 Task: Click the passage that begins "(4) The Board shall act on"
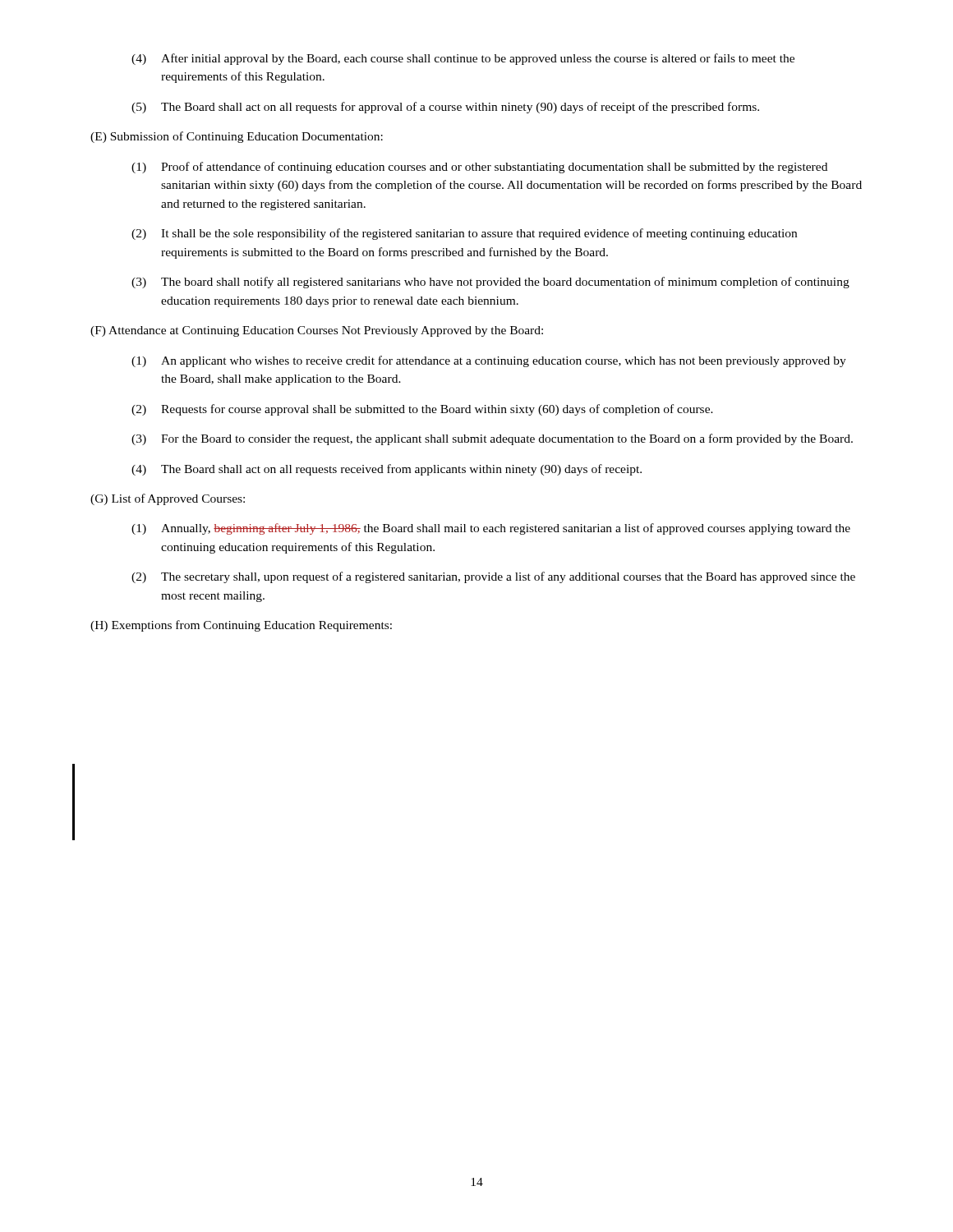tap(497, 469)
